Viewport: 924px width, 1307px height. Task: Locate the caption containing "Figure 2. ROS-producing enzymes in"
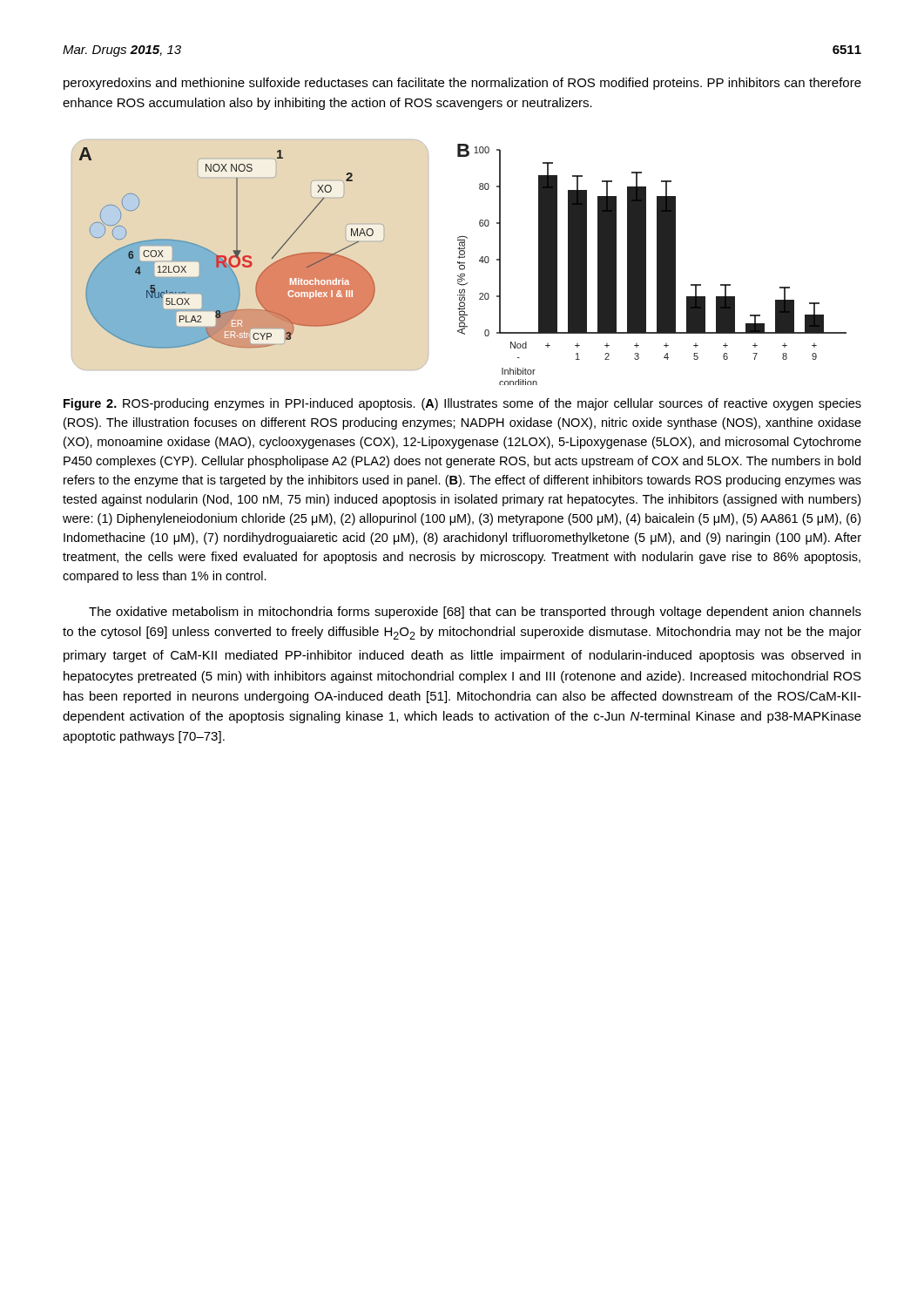[462, 489]
